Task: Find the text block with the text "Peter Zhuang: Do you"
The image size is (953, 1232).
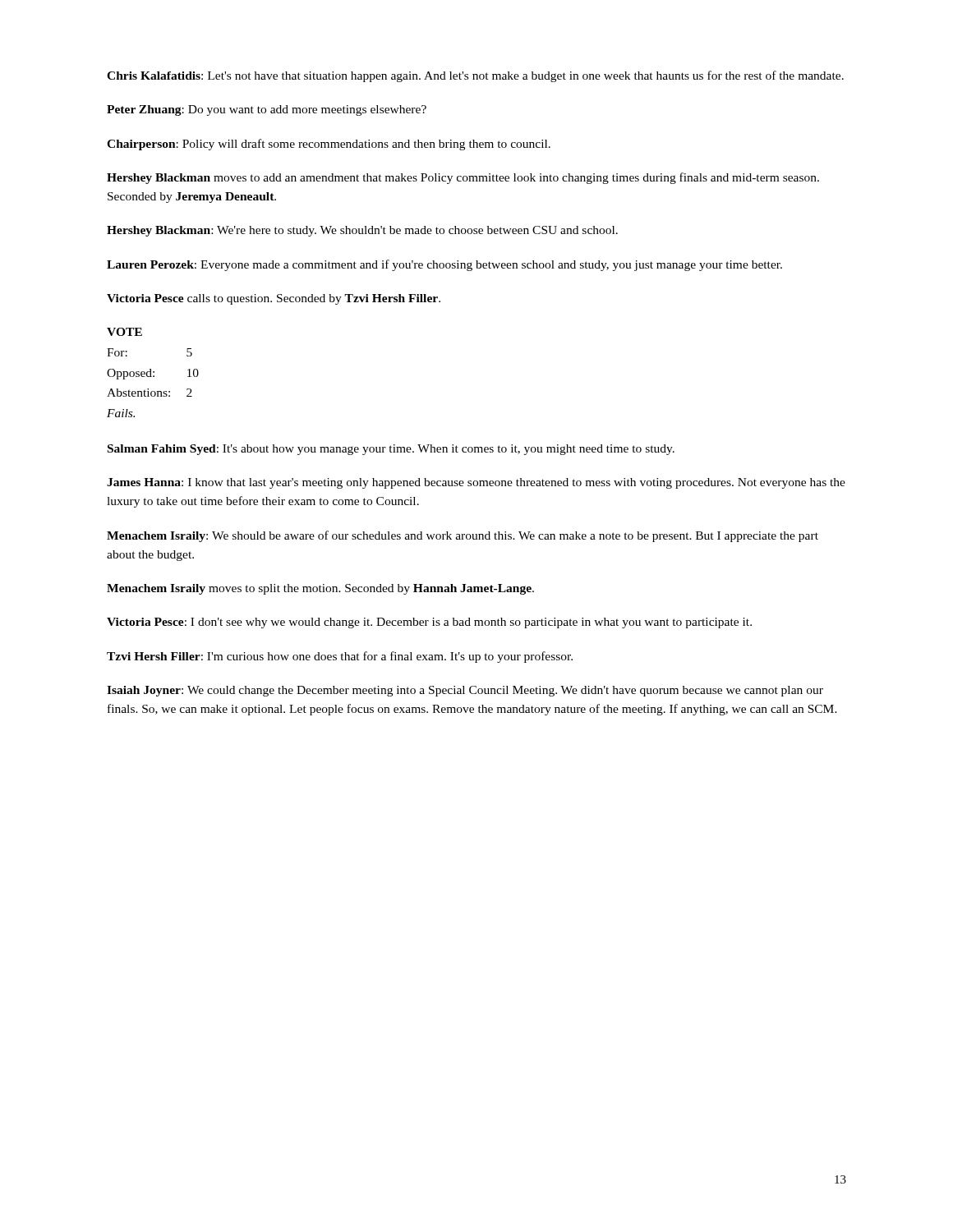Action: coord(267,109)
